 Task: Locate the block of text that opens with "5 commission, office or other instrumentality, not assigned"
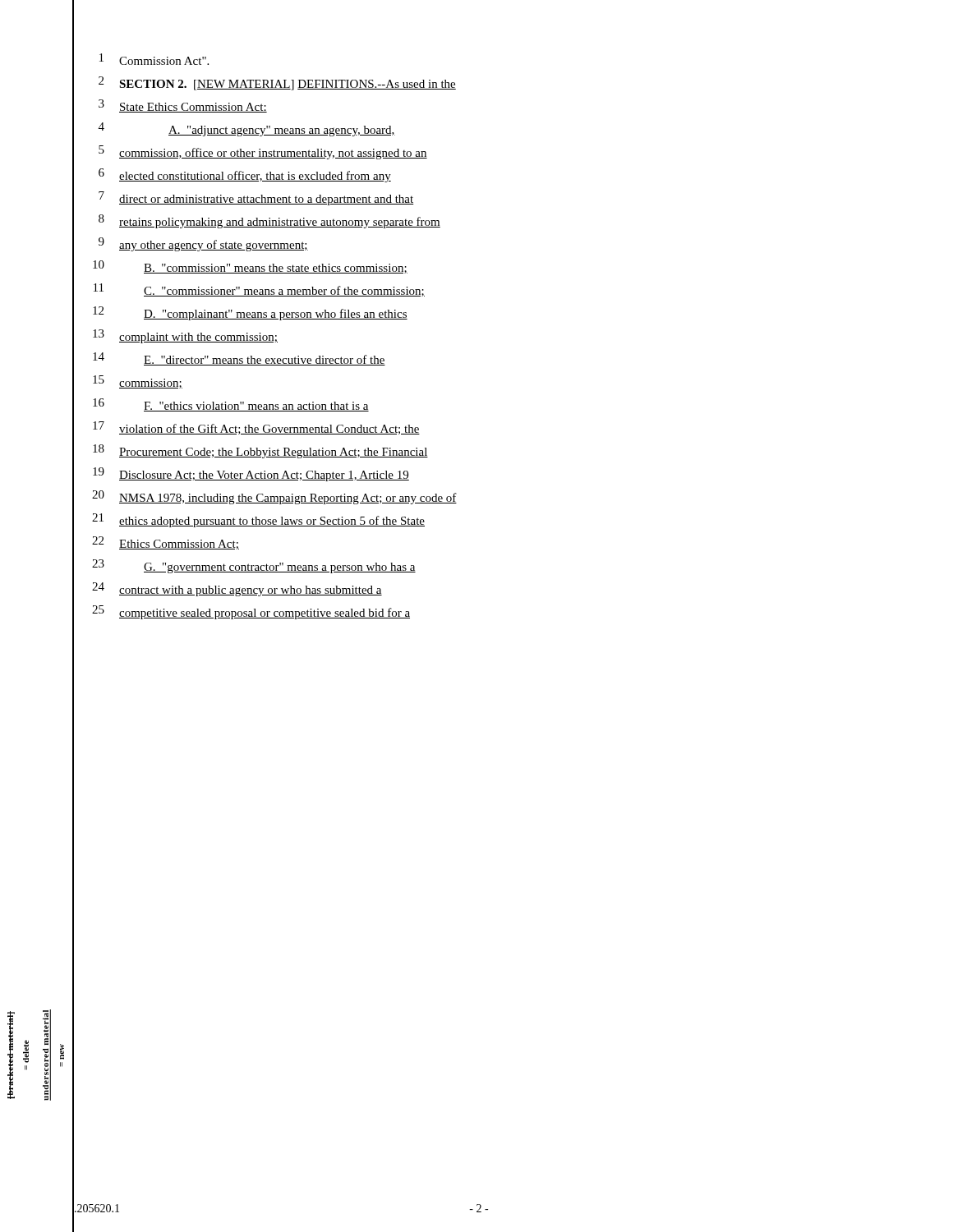click(x=263, y=152)
